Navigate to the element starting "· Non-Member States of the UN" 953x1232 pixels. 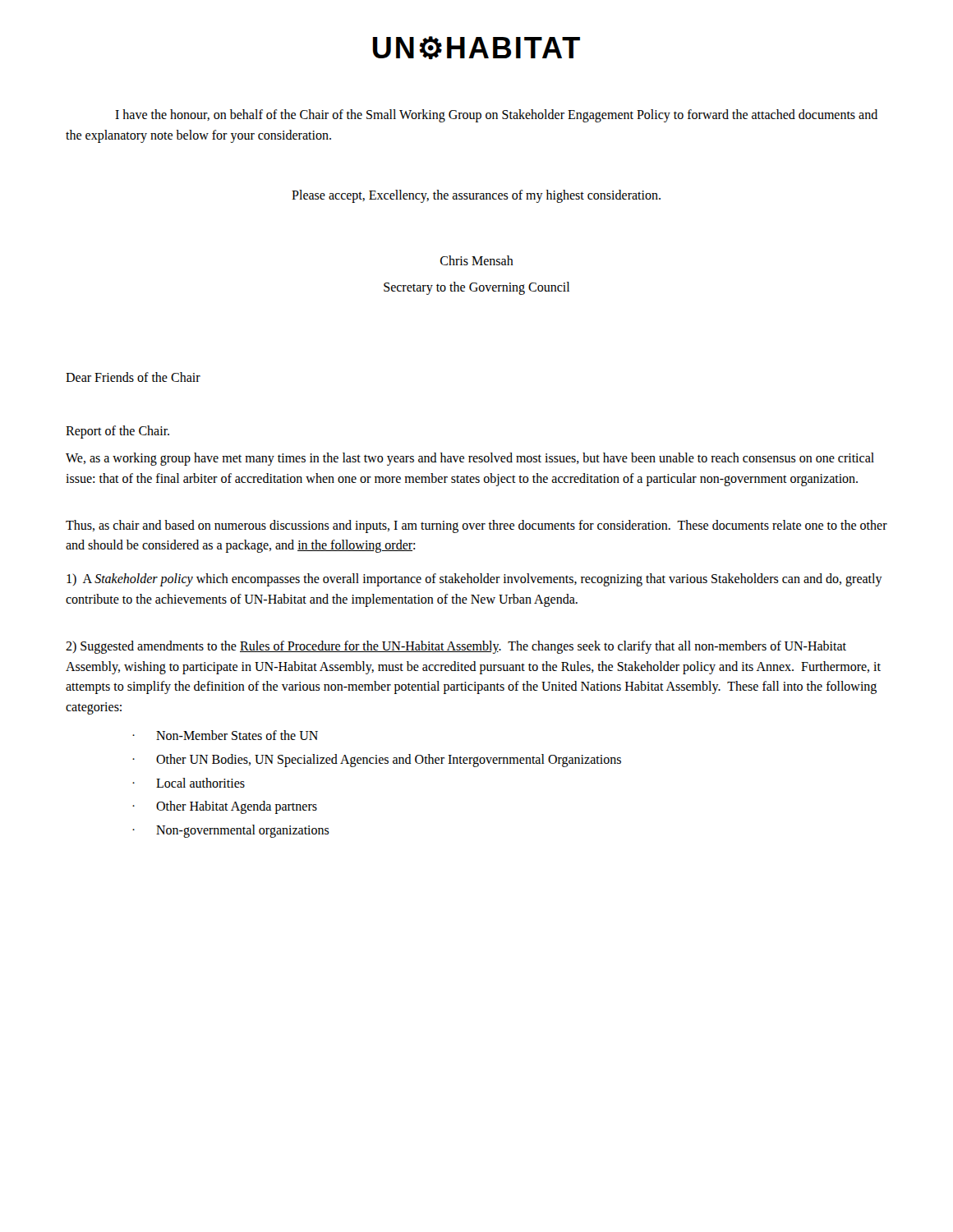coord(225,736)
